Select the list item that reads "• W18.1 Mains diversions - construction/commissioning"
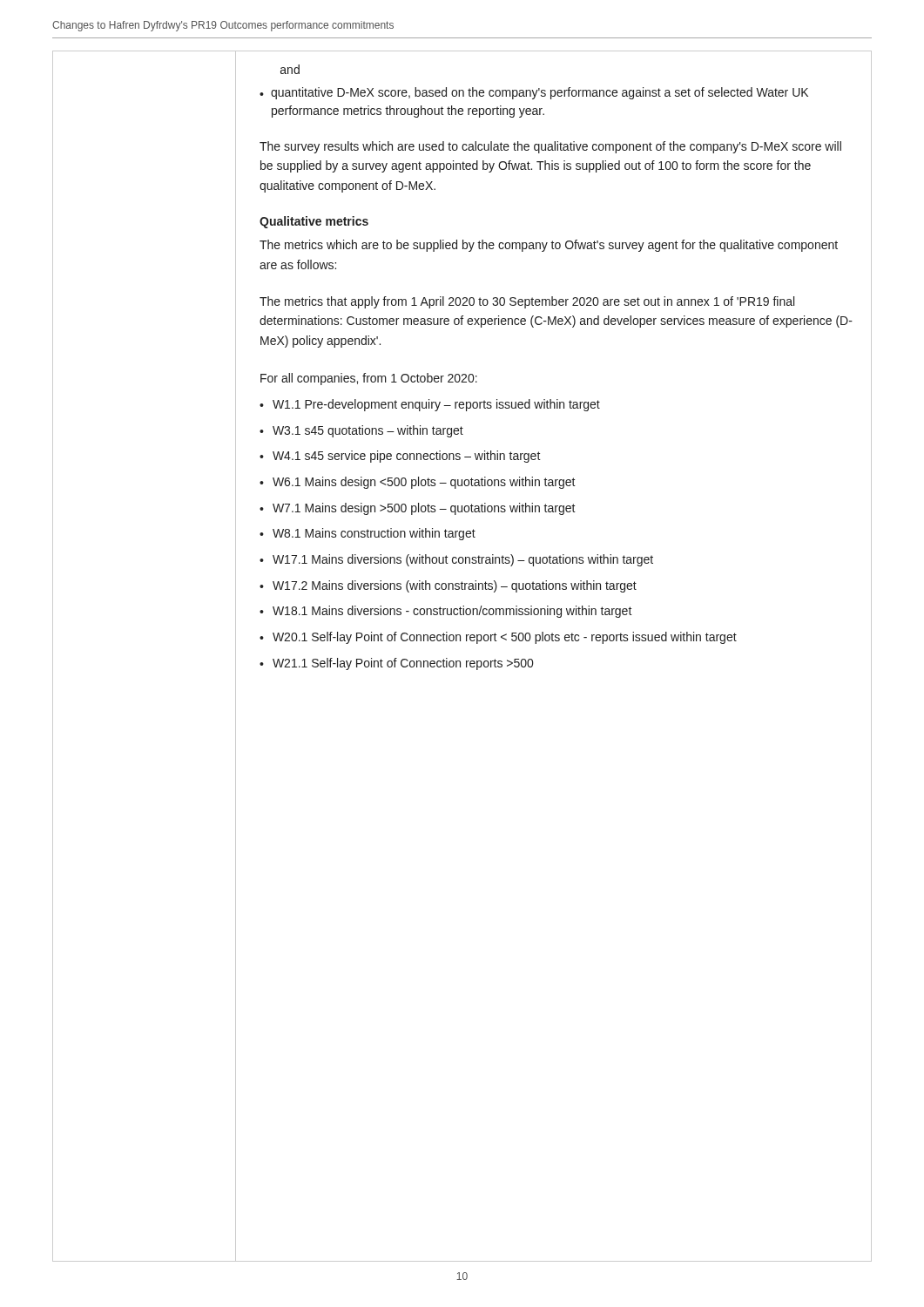The height and width of the screenshot is (1307, 924). tap(446, 612)
